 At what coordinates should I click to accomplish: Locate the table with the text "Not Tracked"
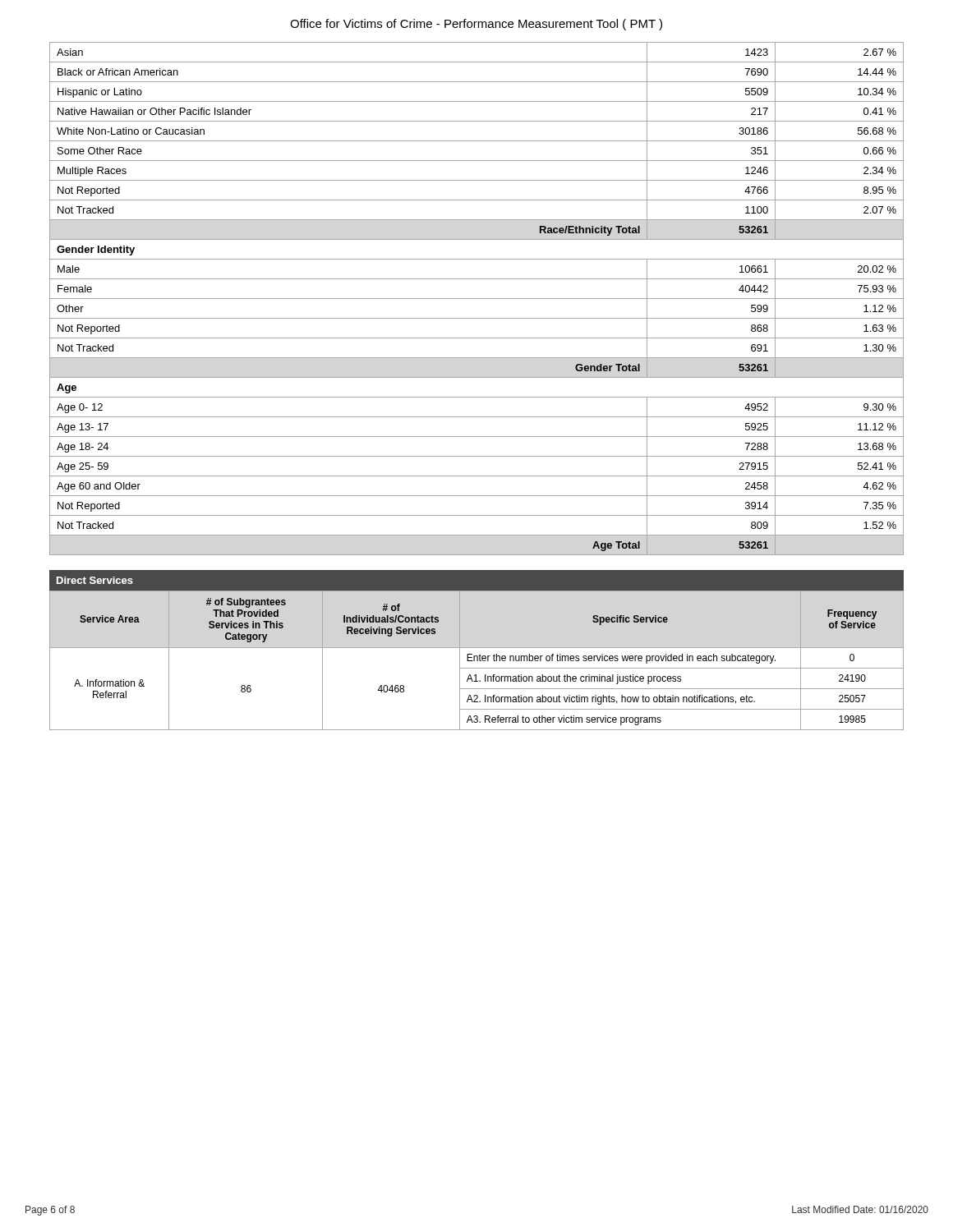coord(476,299)
